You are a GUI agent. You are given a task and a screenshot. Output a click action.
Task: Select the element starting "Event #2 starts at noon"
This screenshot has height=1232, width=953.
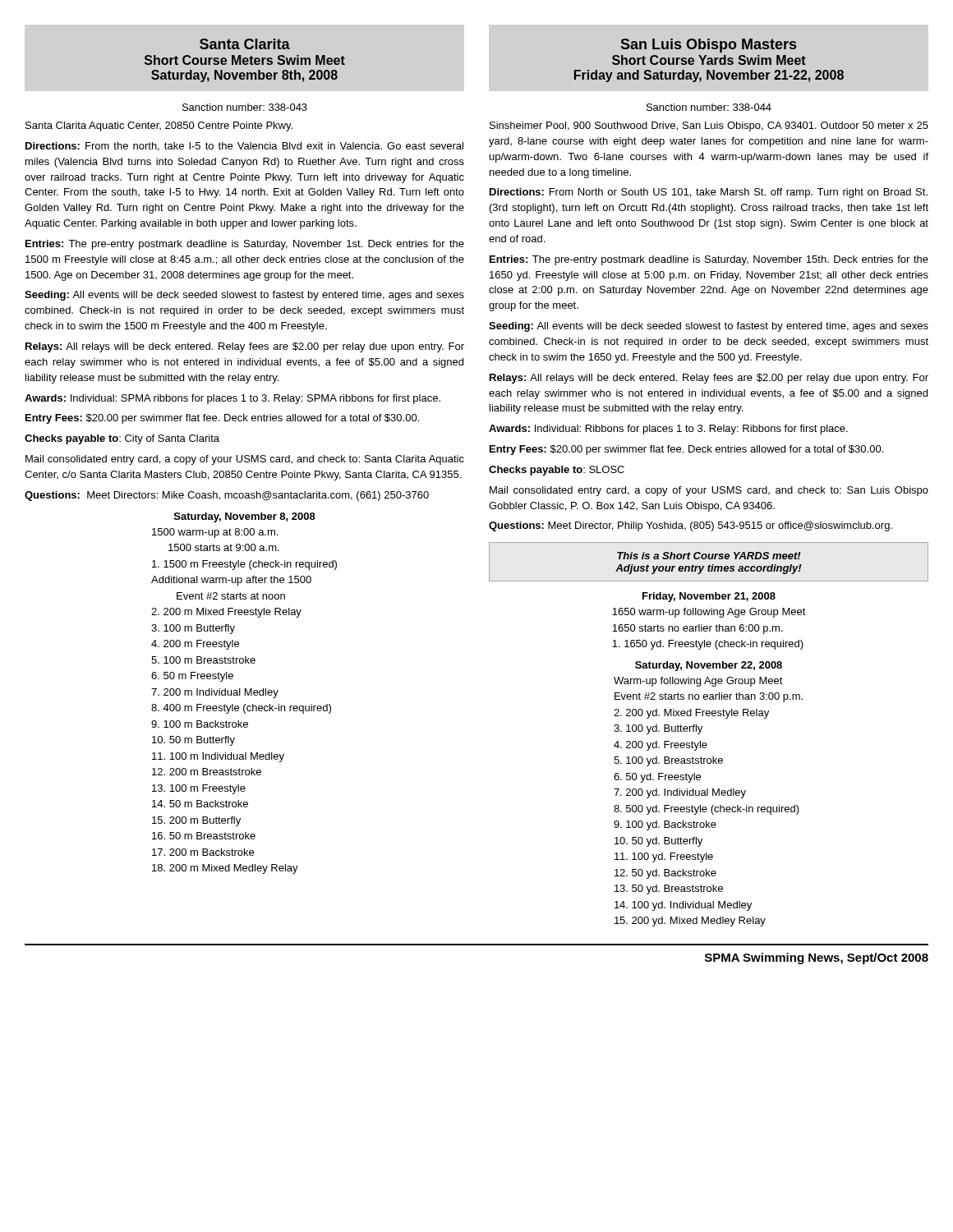click(231, 596)
